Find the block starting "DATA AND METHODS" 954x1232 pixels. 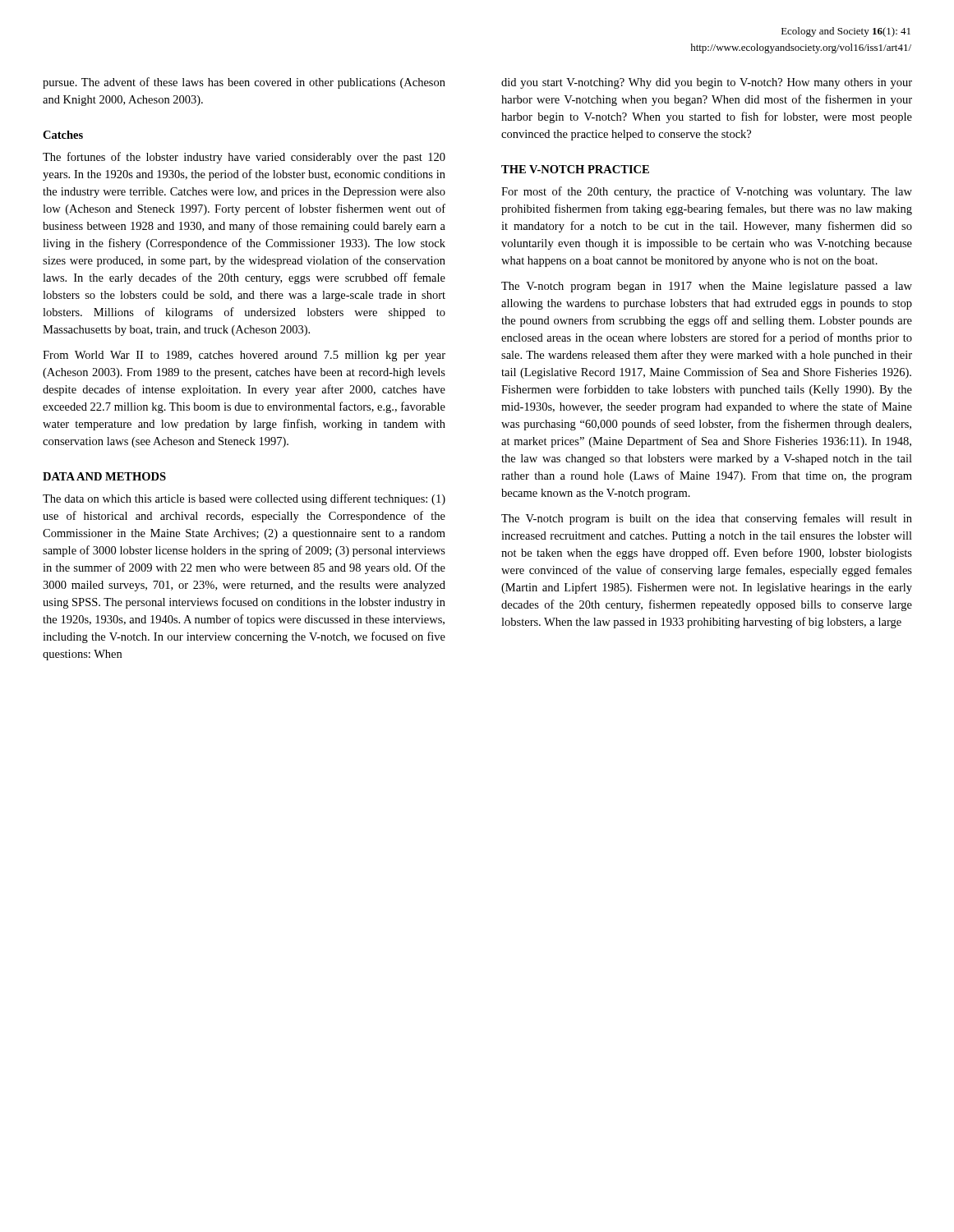click(x=104, y=477)
